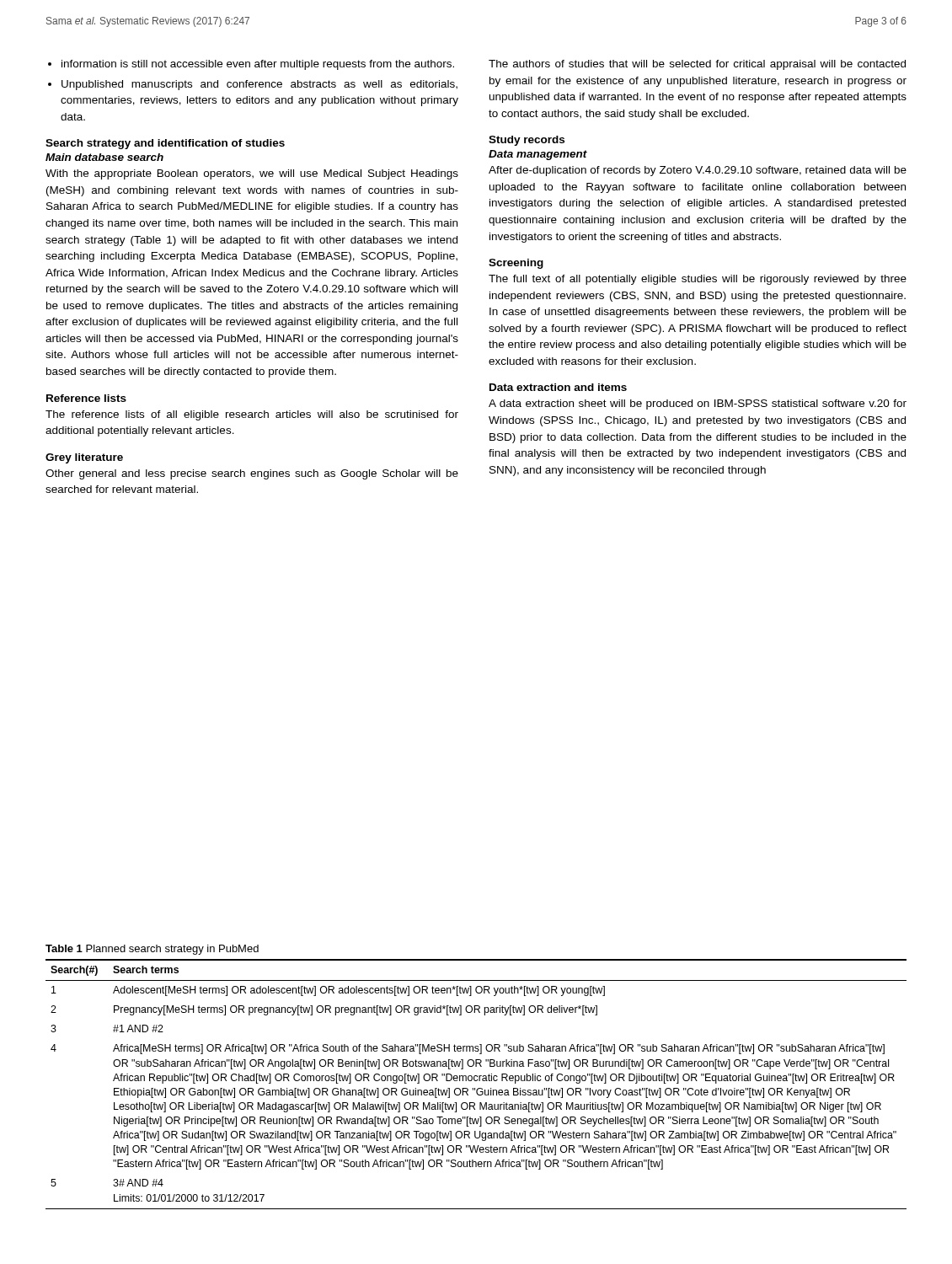Screen dimensions: 1264x952
Task: Click on the section header with the text "Data extraction and items"
Action: 558,388
